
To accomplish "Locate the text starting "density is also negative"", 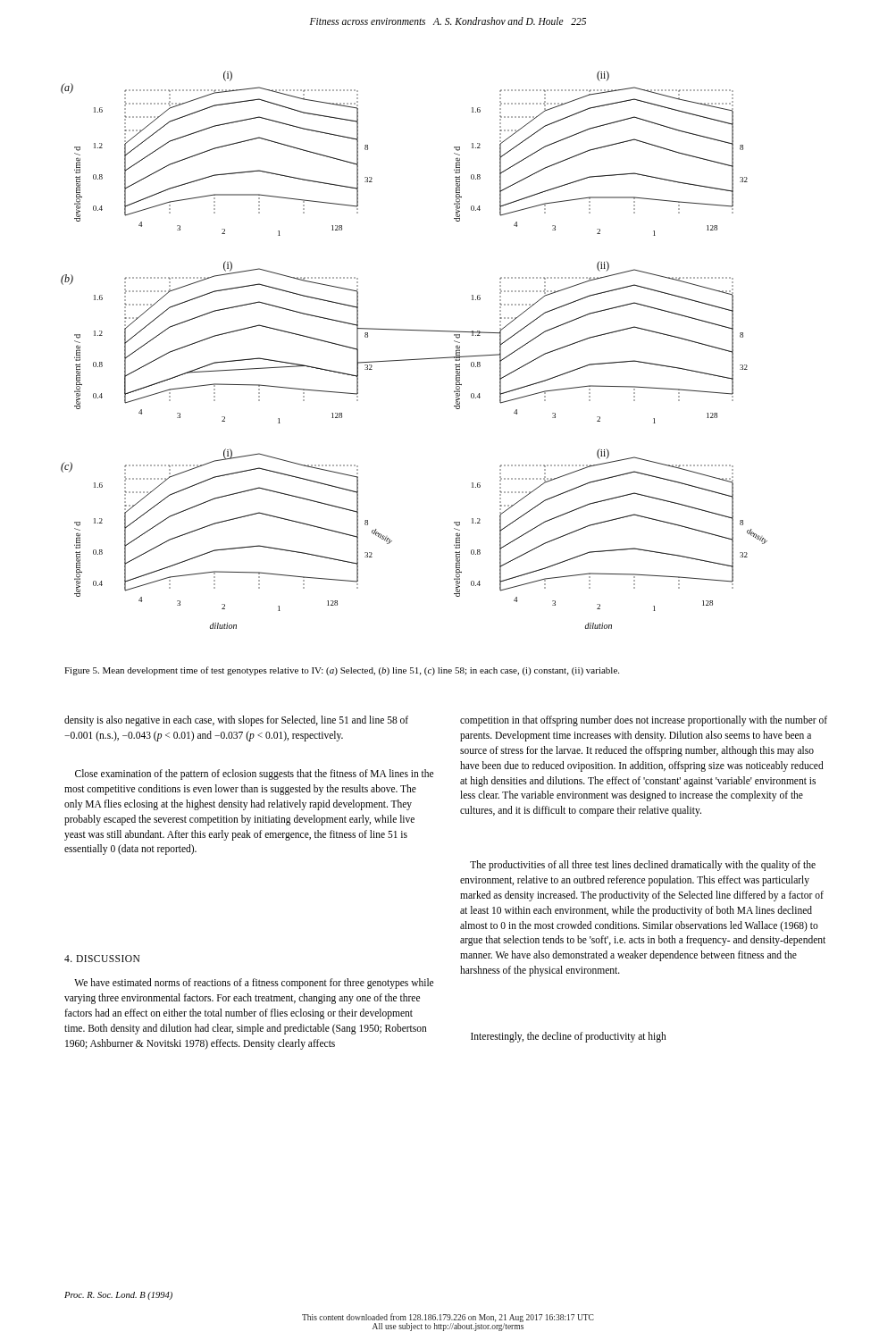I will coord(236,728).
